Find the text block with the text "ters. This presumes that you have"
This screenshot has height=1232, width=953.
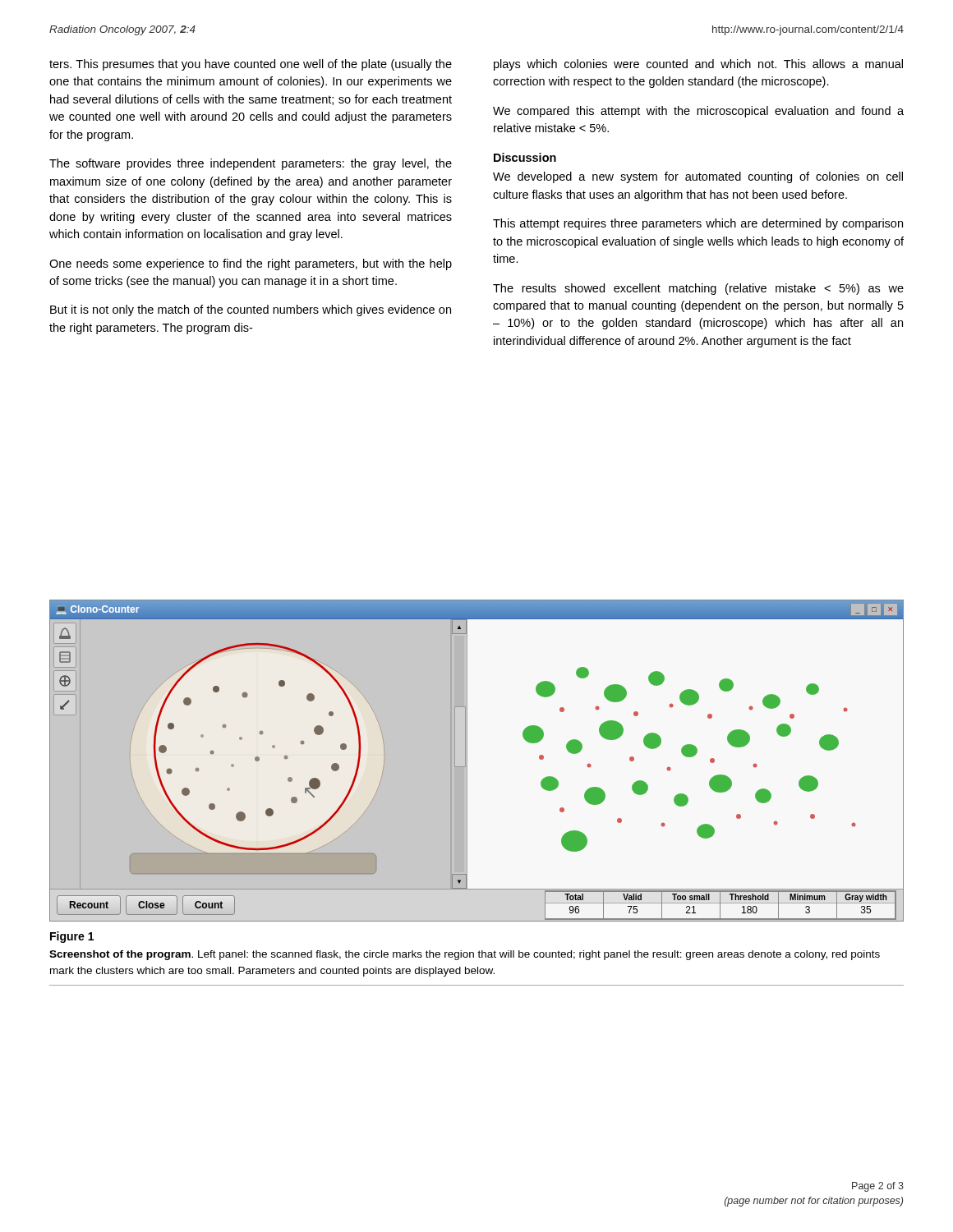pyautogui.click(x=251, y=100)
